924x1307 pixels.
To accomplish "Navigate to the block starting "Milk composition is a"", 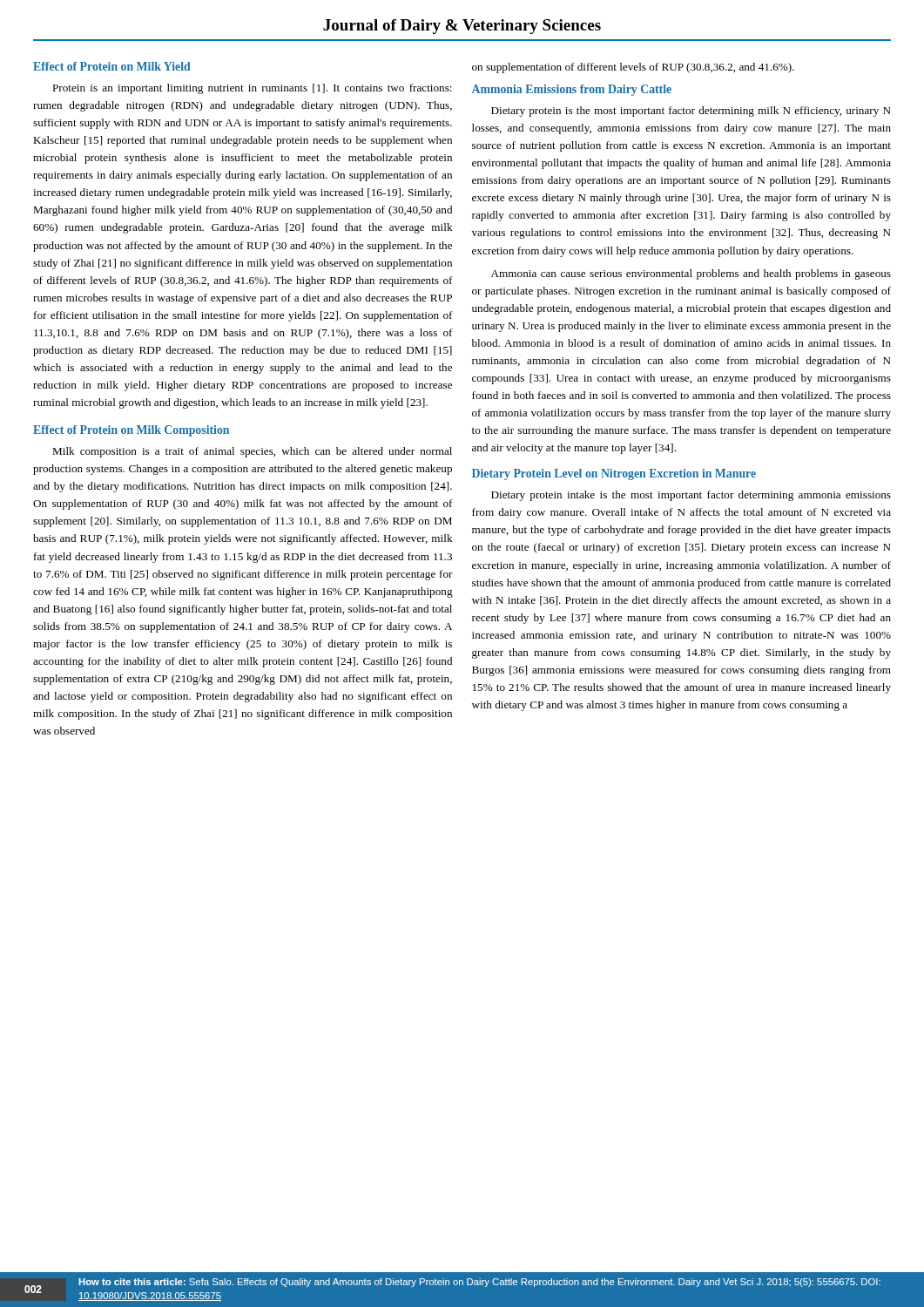I will coord(243,591).
